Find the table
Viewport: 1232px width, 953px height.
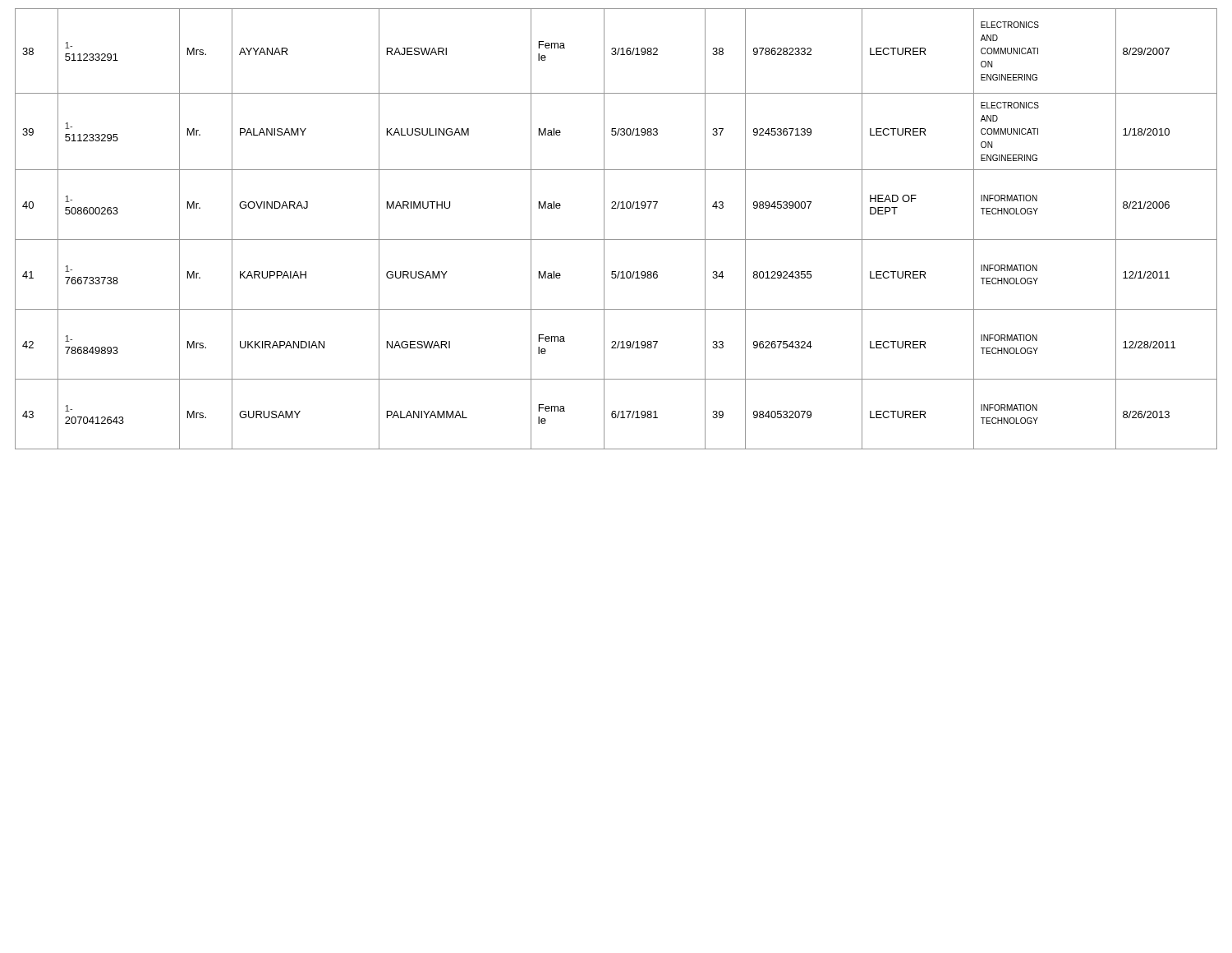click(x=616, y=229)
